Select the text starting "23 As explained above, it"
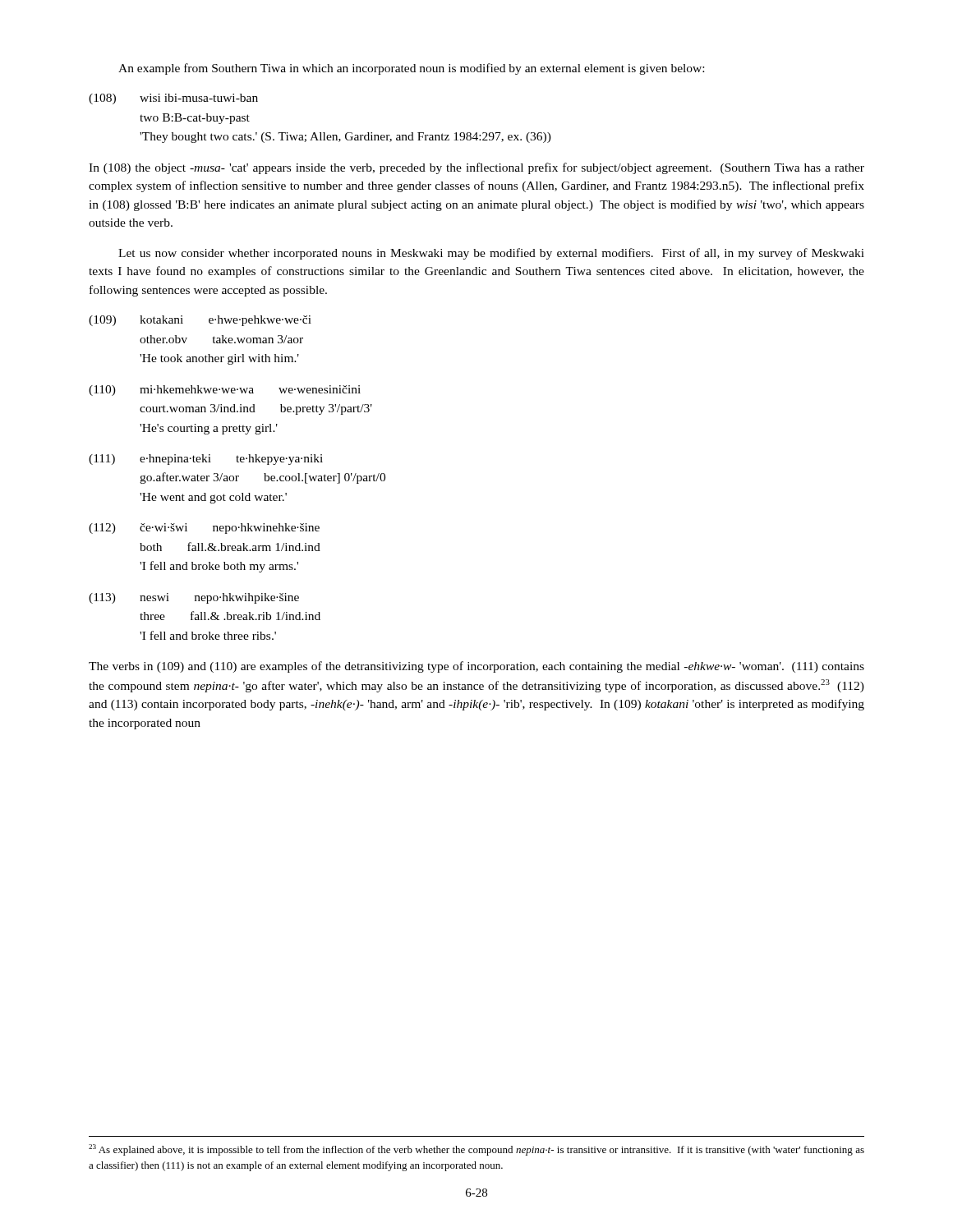 [x=476, y=1157]
